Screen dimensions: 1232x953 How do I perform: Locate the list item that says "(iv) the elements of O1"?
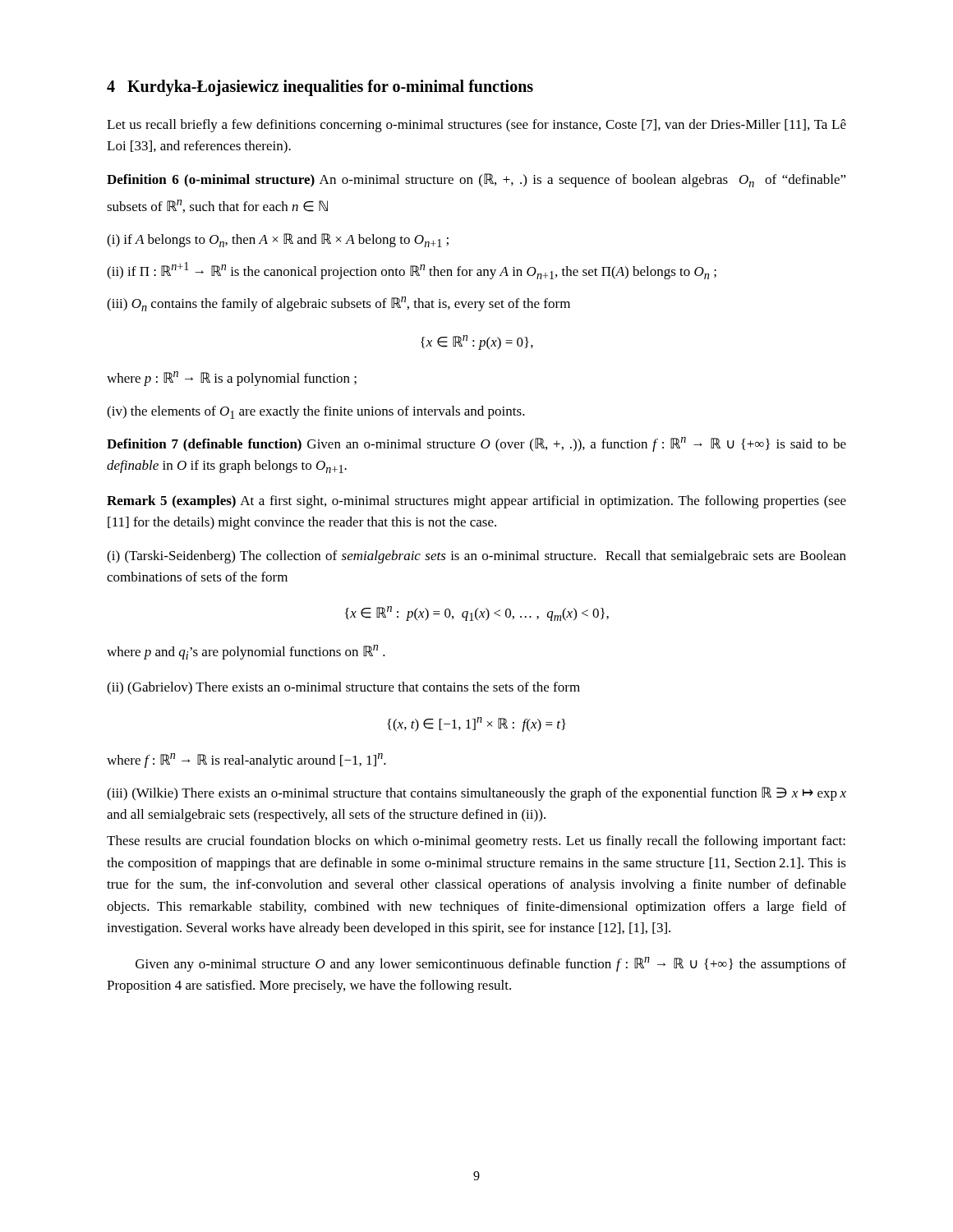(x=316, y=413)
